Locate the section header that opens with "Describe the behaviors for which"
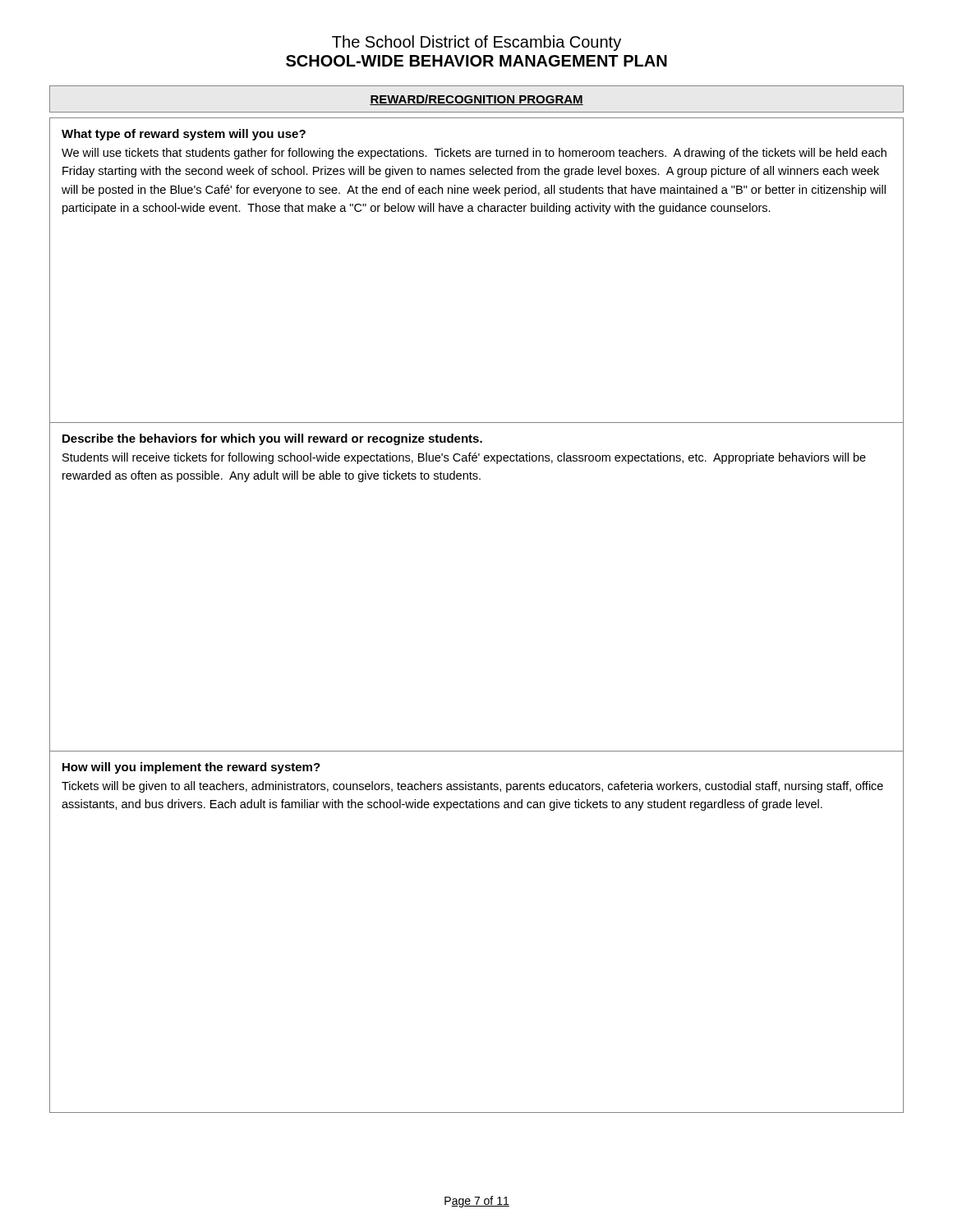 click(x=272, y=438)
